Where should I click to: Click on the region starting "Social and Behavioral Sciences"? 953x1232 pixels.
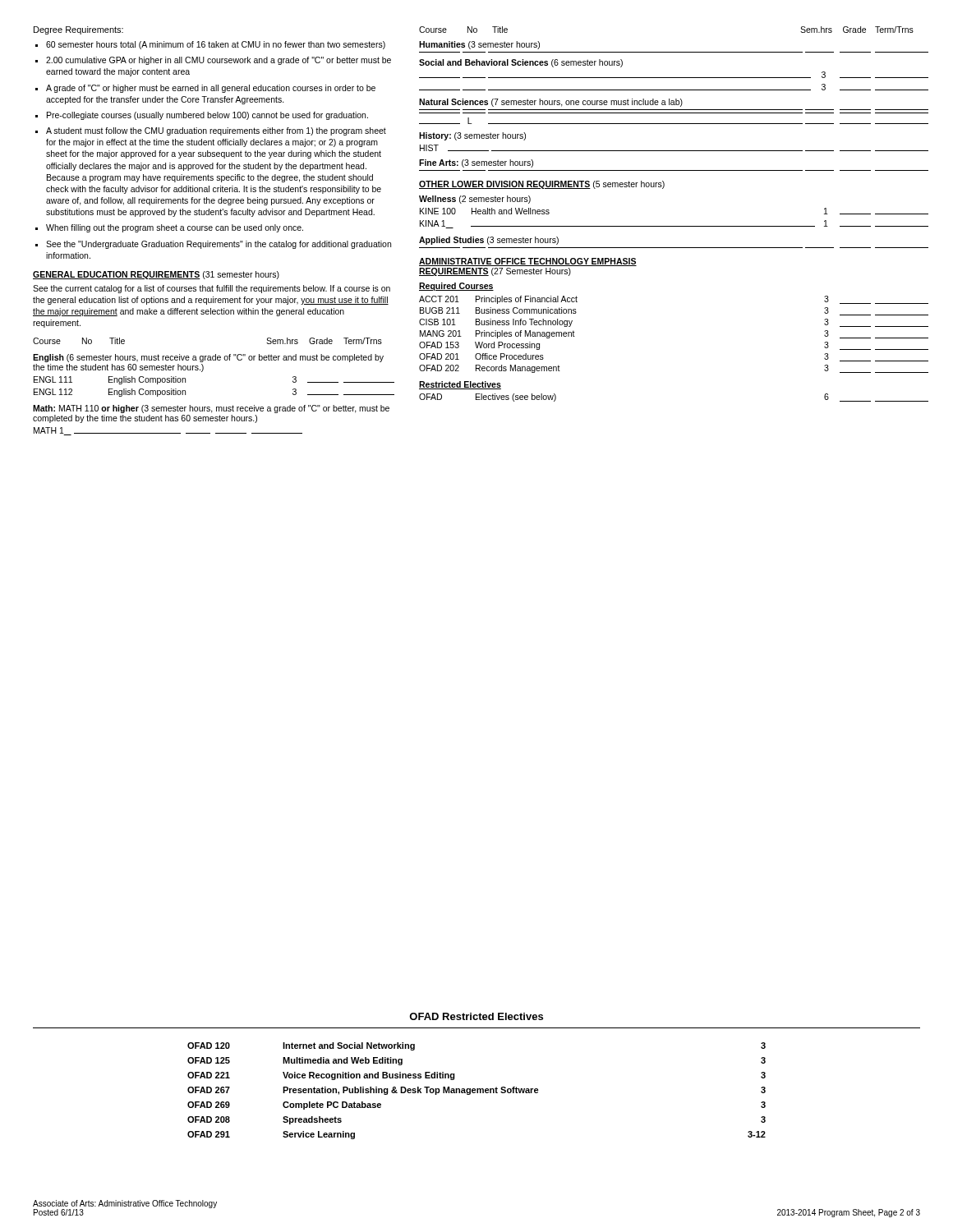click(x=674, y=75)
